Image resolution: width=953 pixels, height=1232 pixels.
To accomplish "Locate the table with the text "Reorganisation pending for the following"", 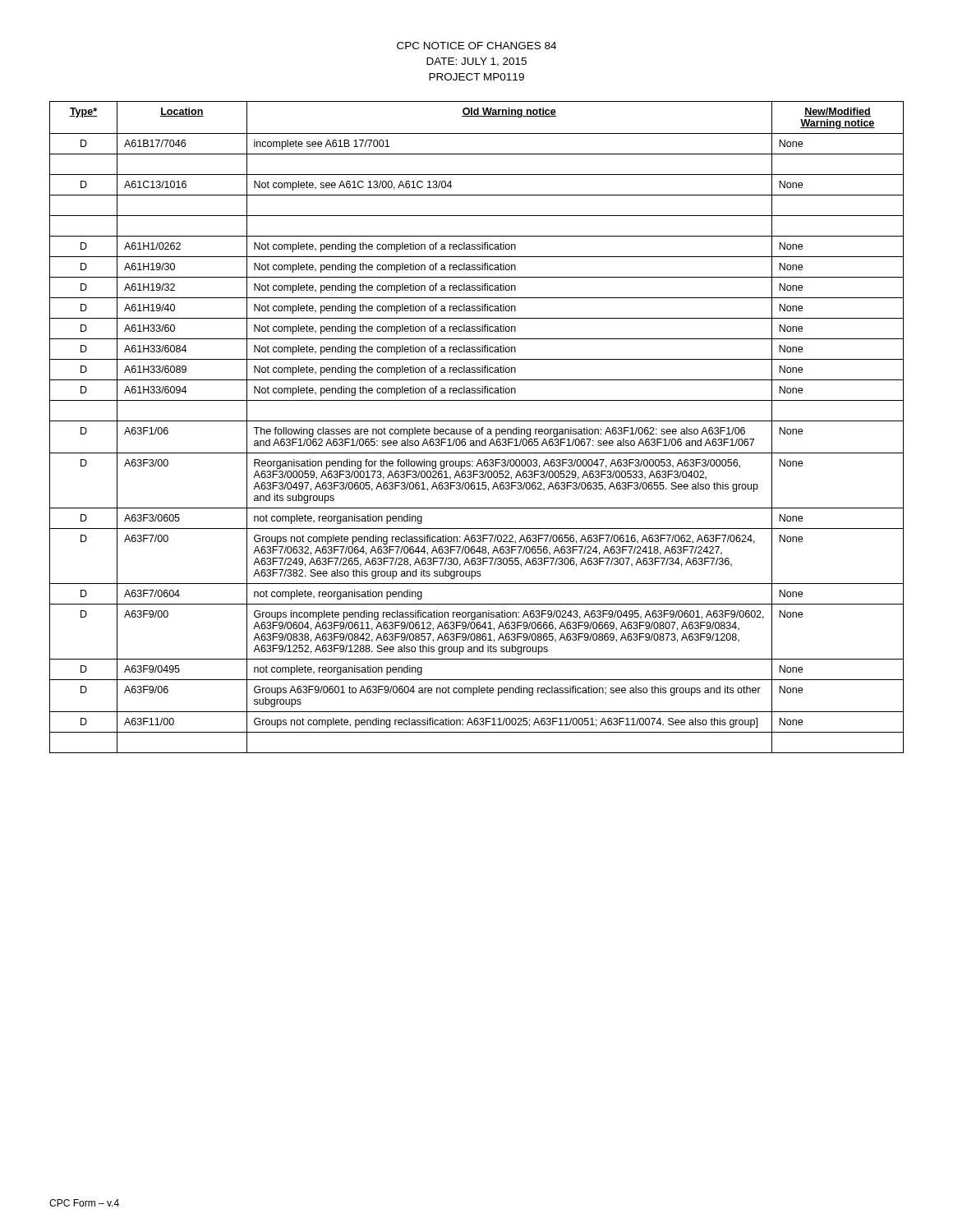I will pos(476,427).
